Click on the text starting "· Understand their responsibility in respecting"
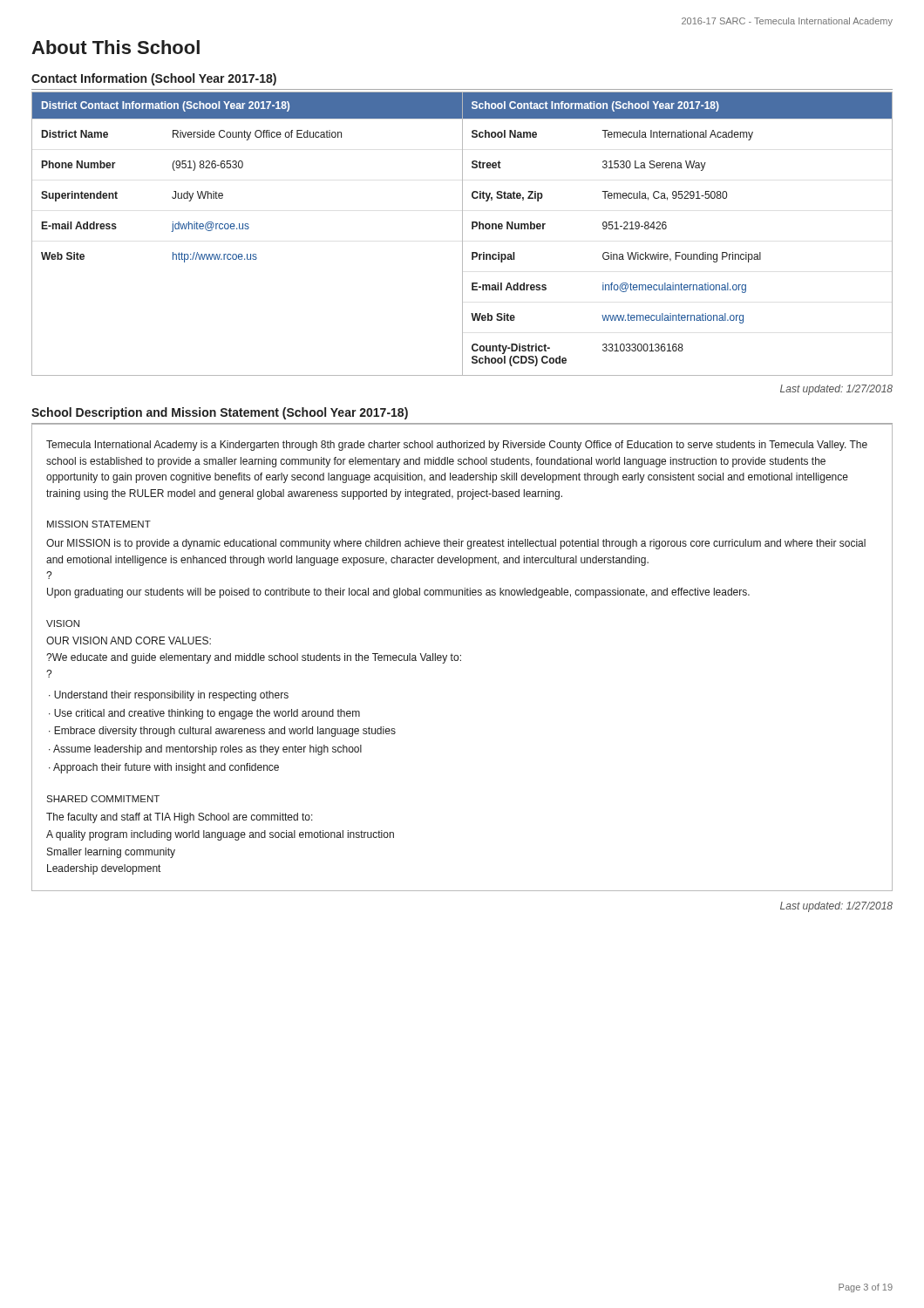Image resolution: width=924 pixels, height=1308 pixels. tap(168, 695)
